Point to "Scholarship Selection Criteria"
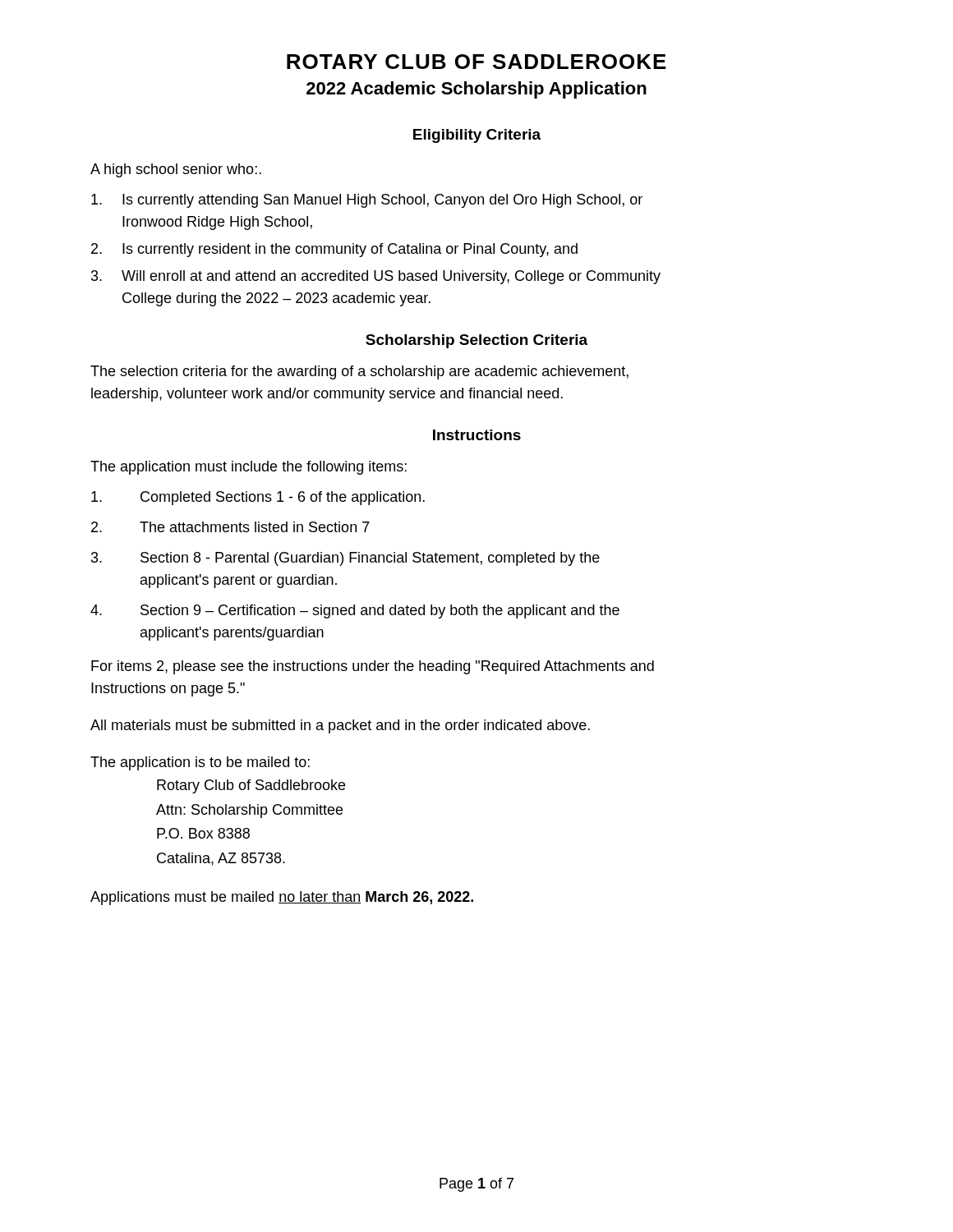 [x=476, y=340]
